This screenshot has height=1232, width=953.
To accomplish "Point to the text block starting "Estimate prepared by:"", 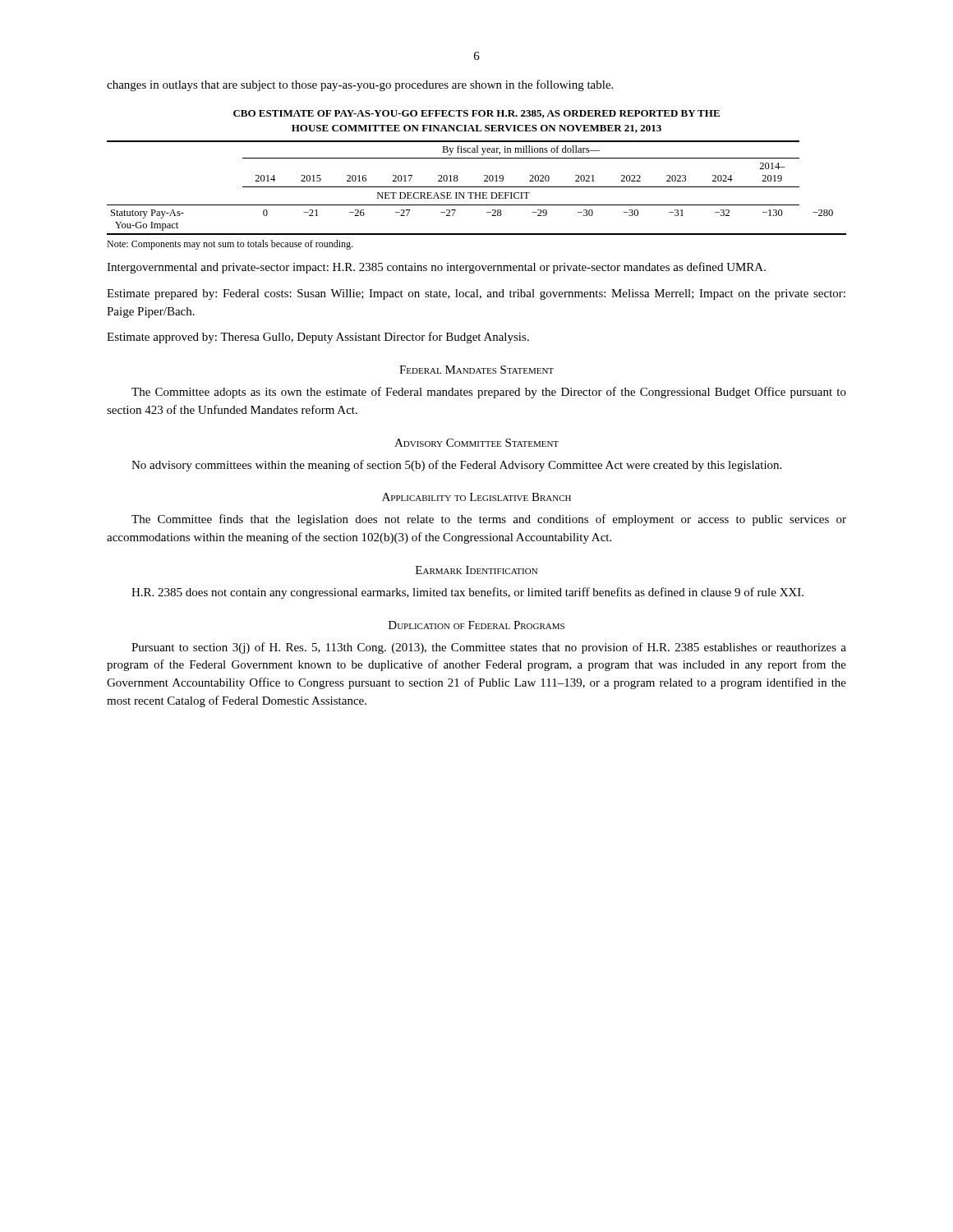I will (x=476, y=302).
